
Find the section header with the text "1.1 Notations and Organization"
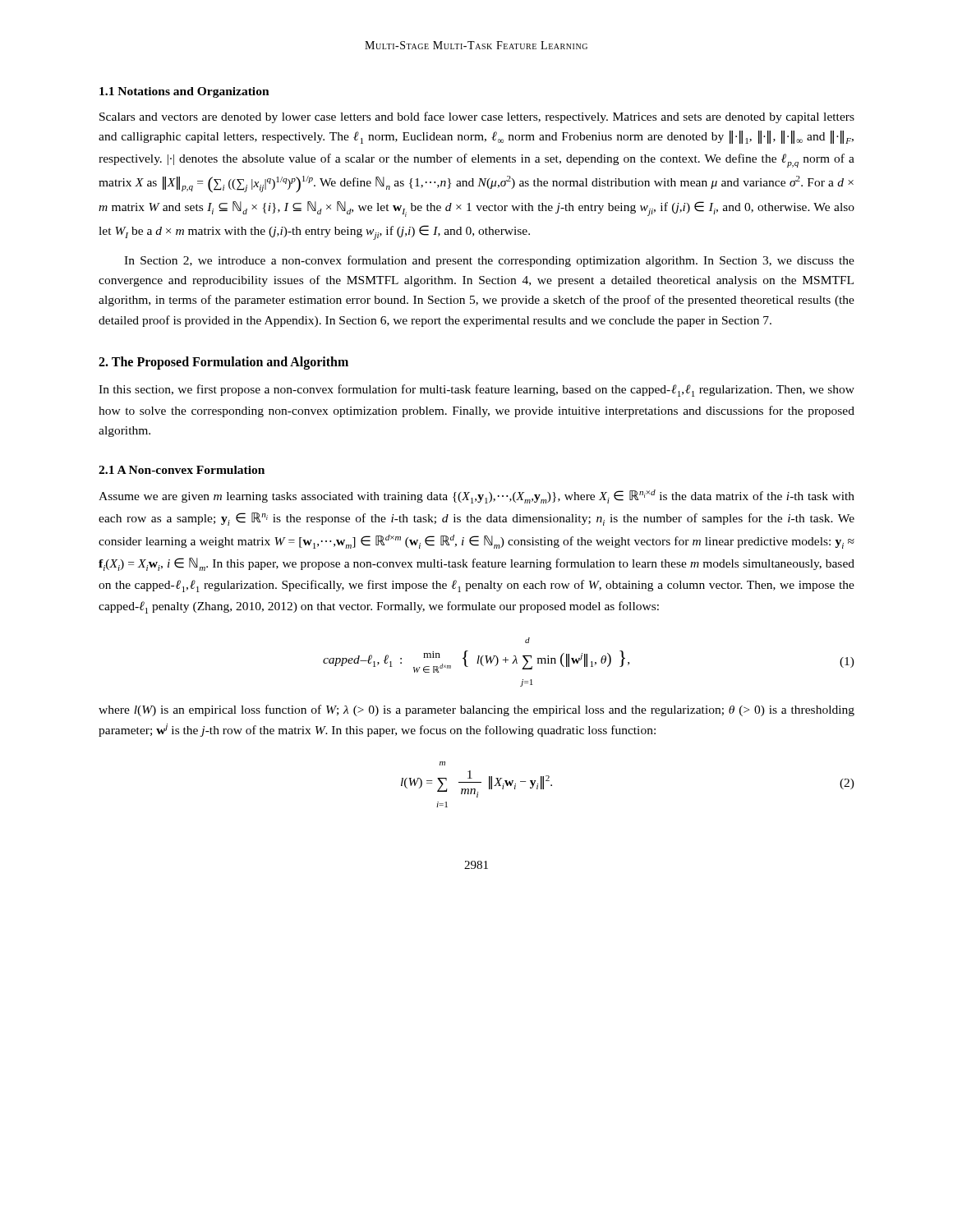(184, 91)
